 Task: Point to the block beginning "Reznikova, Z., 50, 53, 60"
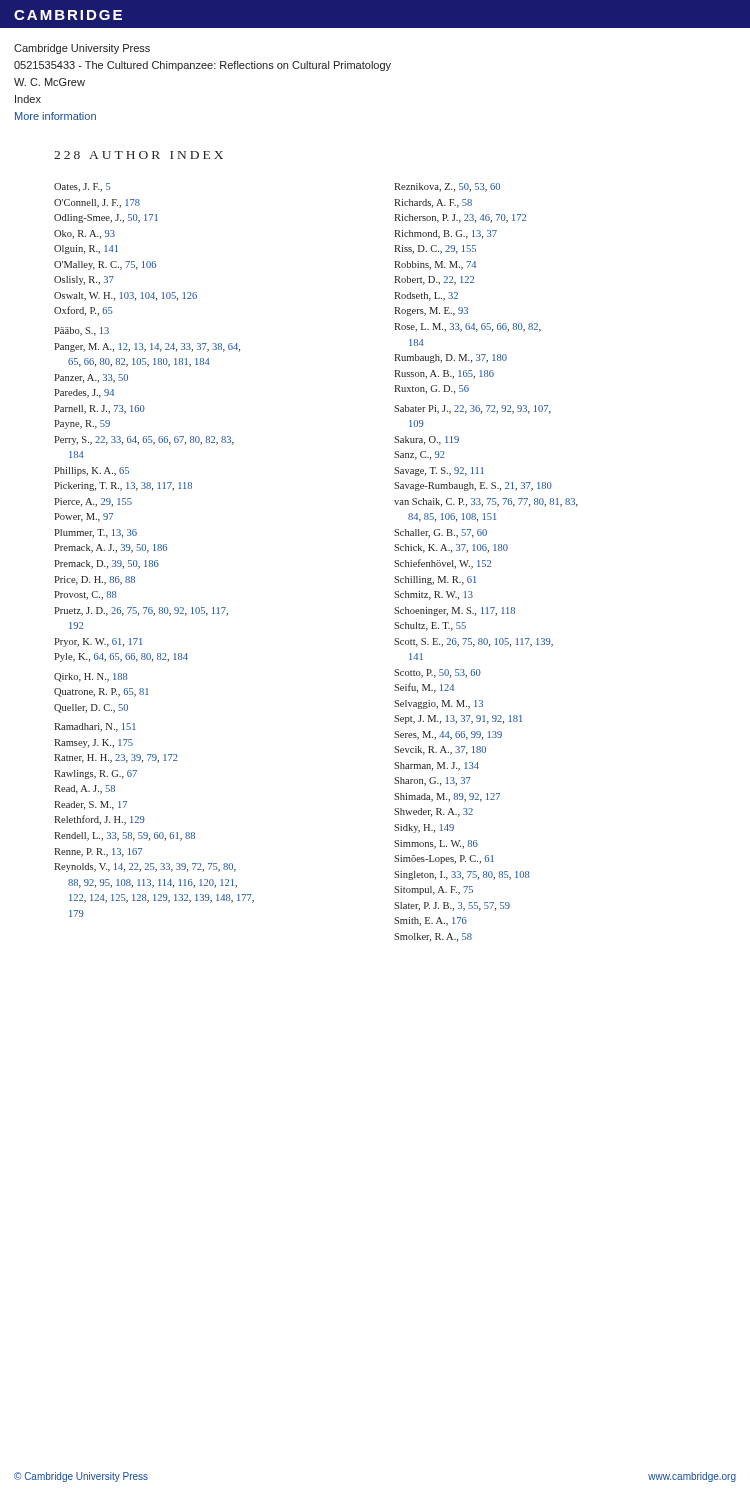[447, 188]
